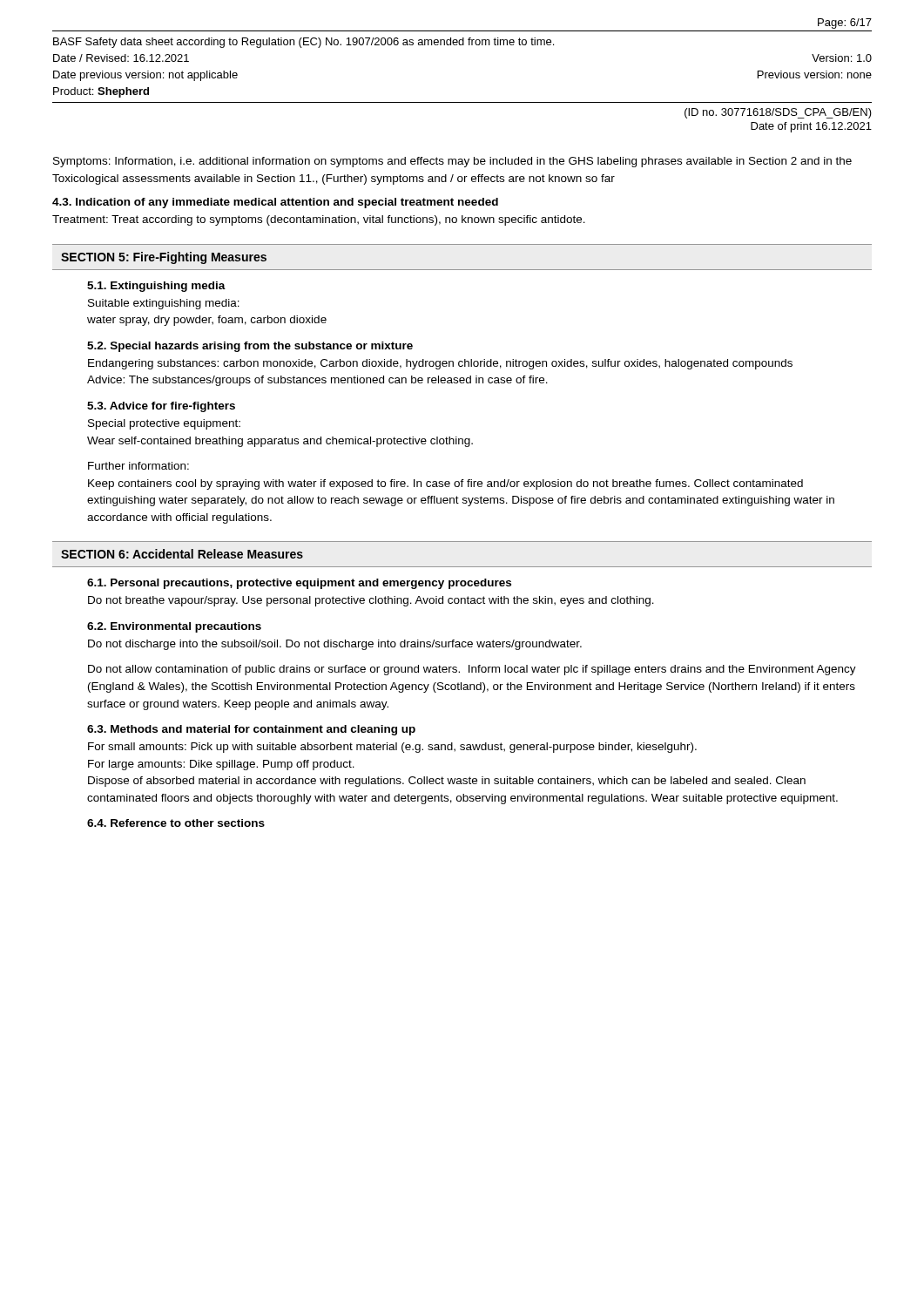This screenshot has height=1307, width=924.
Task: Navigate to the block starting "Do not allow contamination of public drains or"
Action: (x=471, y=686)
